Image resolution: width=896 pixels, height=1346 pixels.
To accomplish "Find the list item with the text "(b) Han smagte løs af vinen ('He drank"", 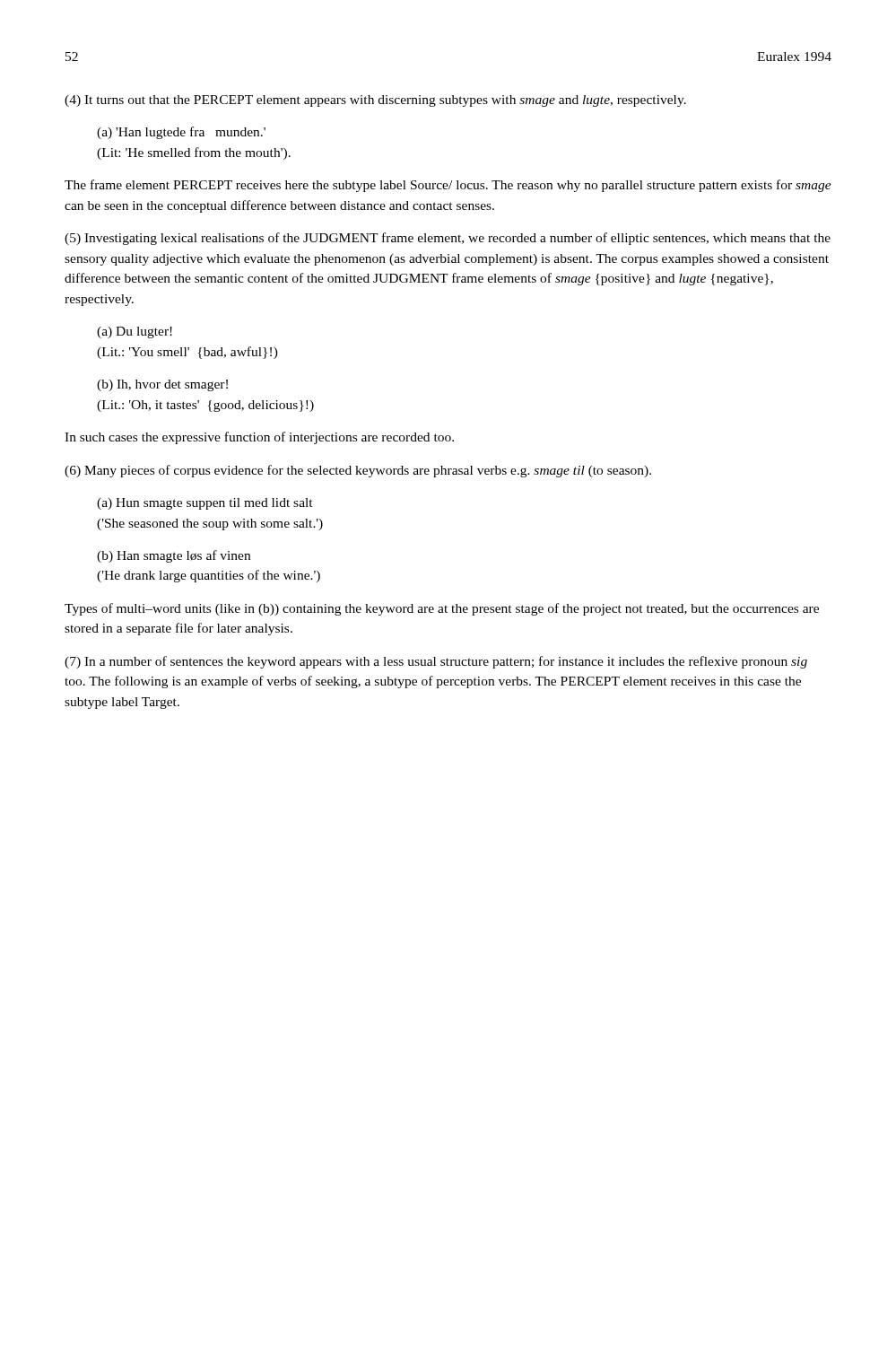I will pos(209,565).
